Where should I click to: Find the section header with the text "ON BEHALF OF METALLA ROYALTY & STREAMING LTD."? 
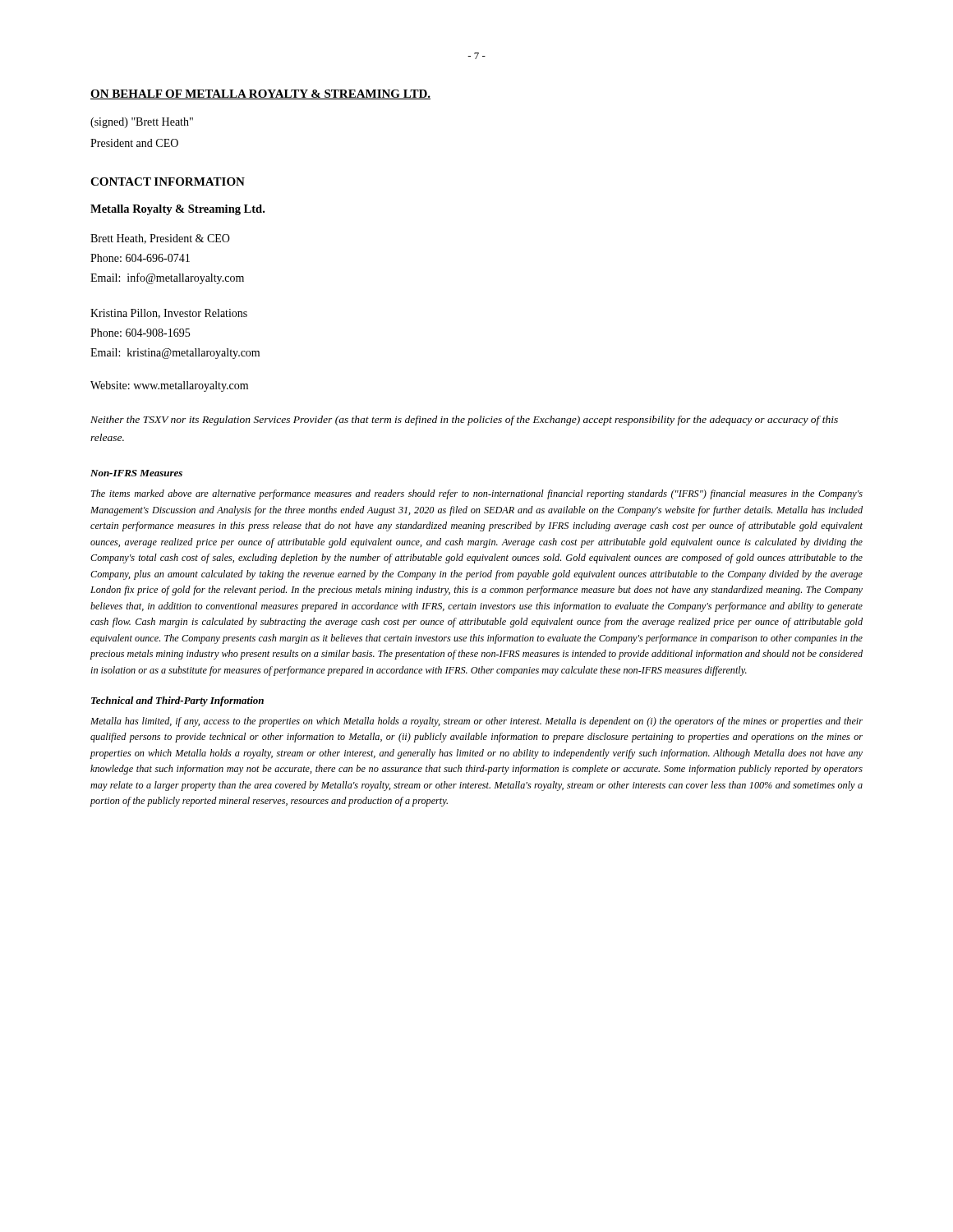260,94
